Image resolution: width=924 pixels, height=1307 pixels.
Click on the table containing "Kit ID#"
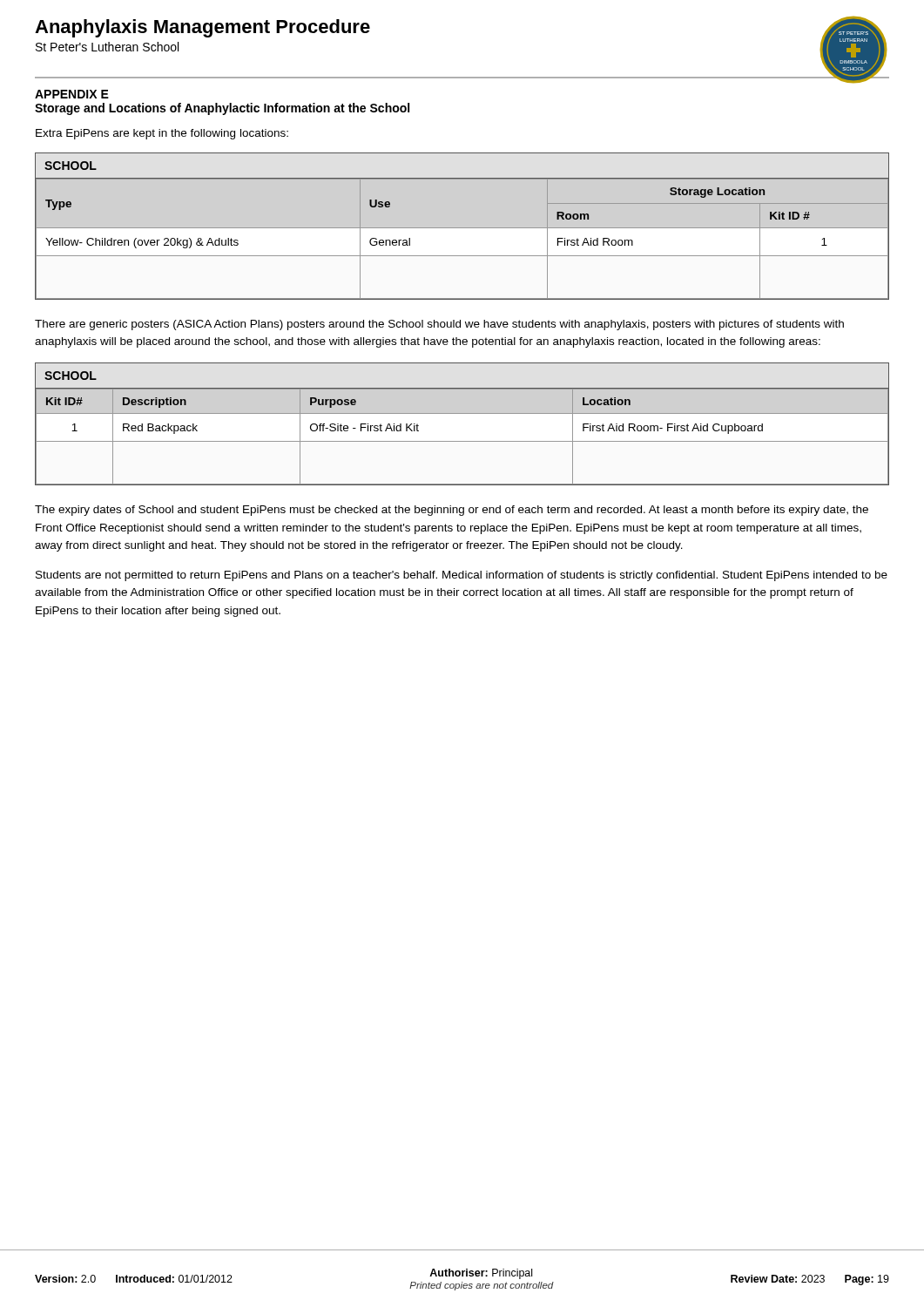point(462,424)
